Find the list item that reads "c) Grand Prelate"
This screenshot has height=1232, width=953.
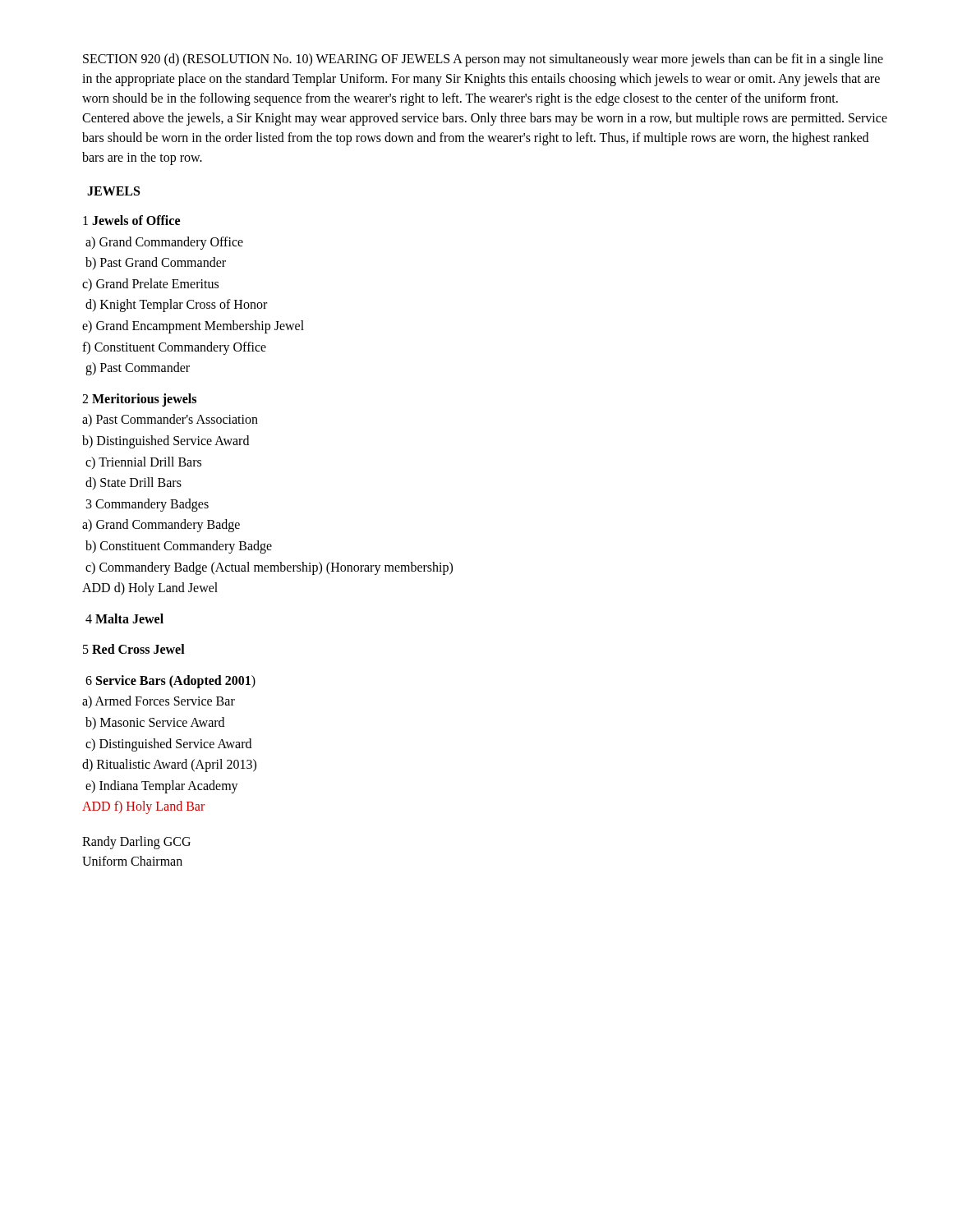click(x=151, y=284)
